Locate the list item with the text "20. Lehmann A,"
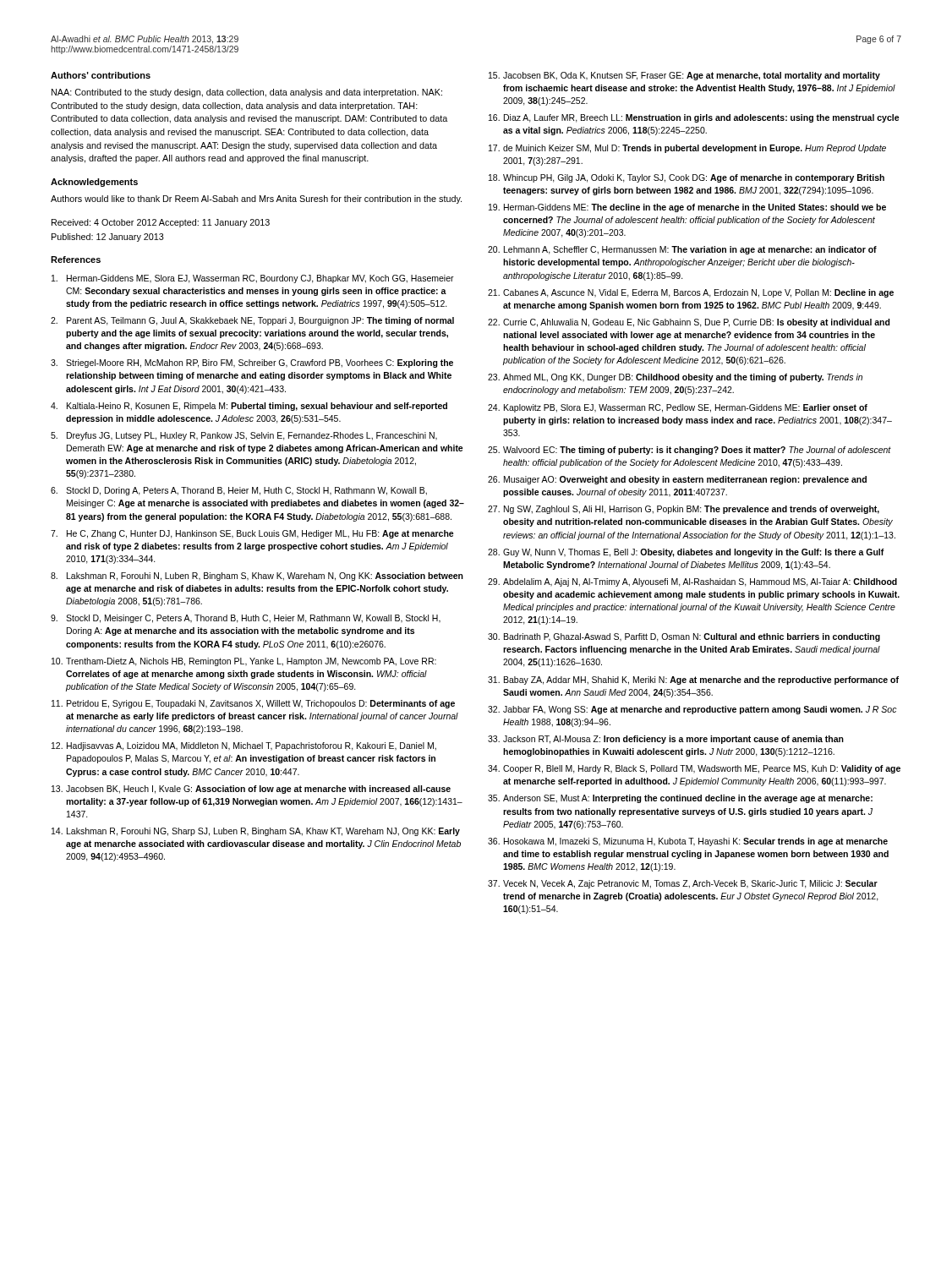952x1268 pixels. pos(695,263)
